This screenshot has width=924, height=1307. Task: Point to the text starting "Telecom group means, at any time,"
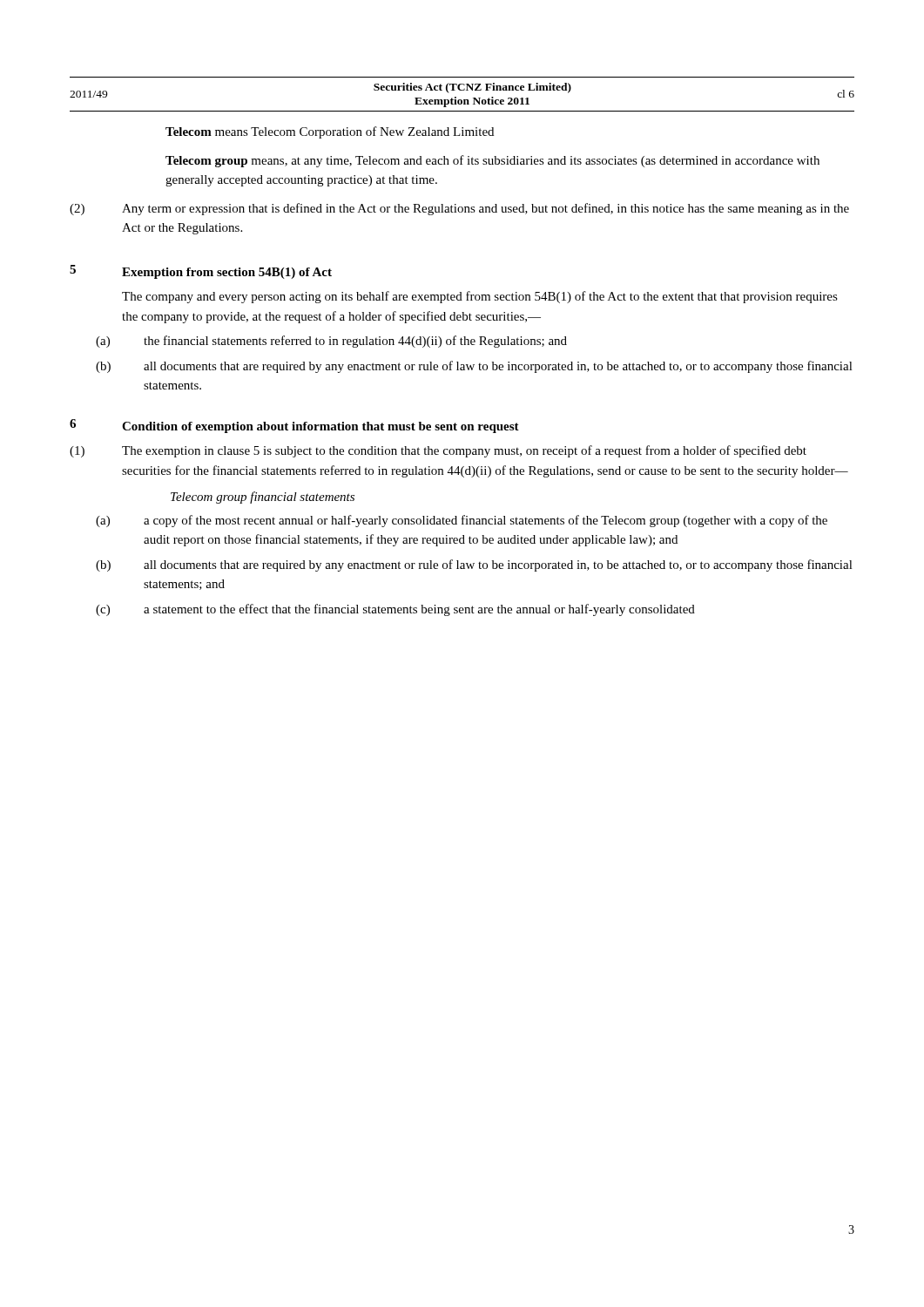coord(462,170)
